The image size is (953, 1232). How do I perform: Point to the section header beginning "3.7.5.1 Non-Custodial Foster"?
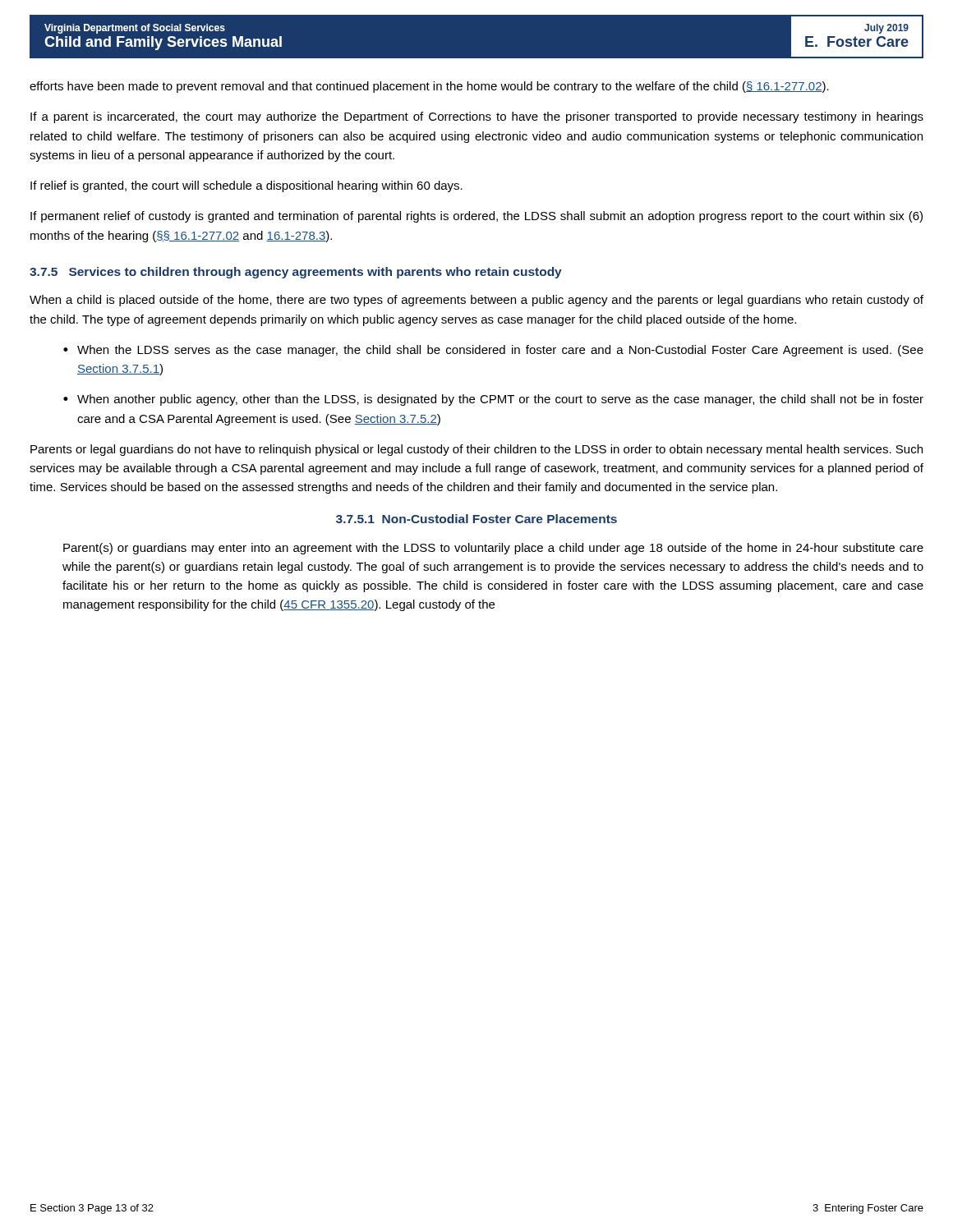(476, 518)
